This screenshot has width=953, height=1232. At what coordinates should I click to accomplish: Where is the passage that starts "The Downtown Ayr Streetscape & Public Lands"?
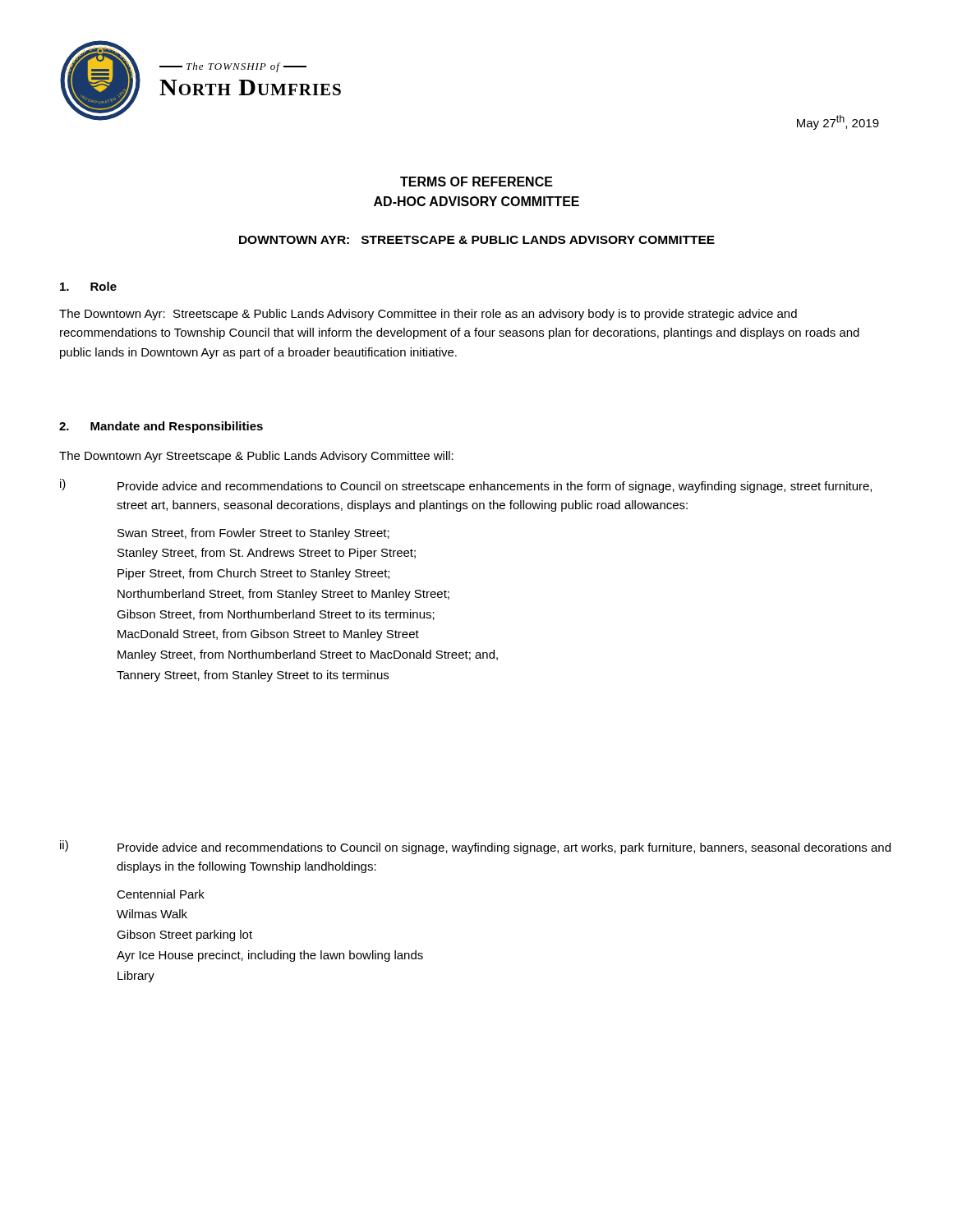pyautogui.click(x=257, y=455)
